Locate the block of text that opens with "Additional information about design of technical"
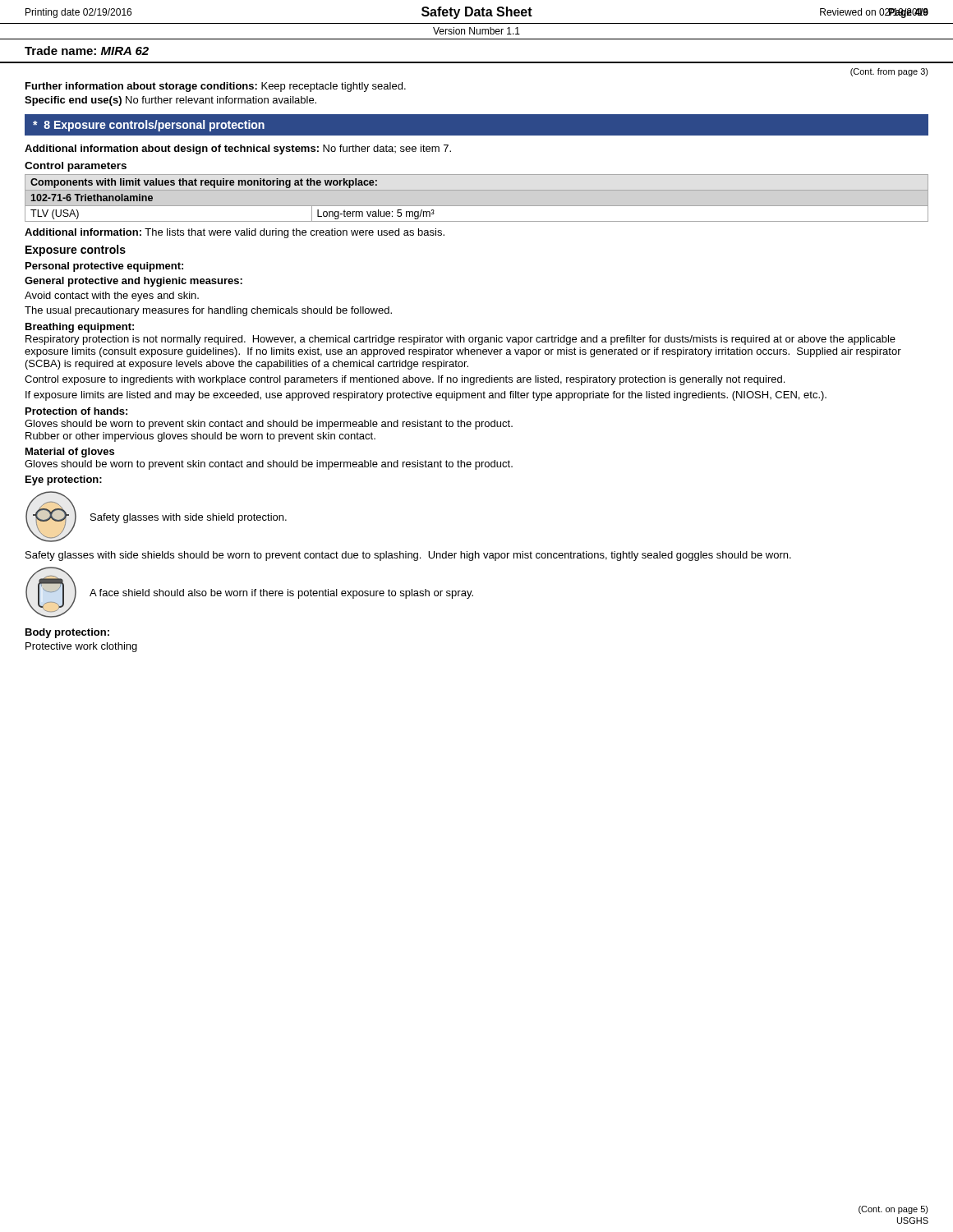This screenshot has width=953, height=1232. pos(238,148)
